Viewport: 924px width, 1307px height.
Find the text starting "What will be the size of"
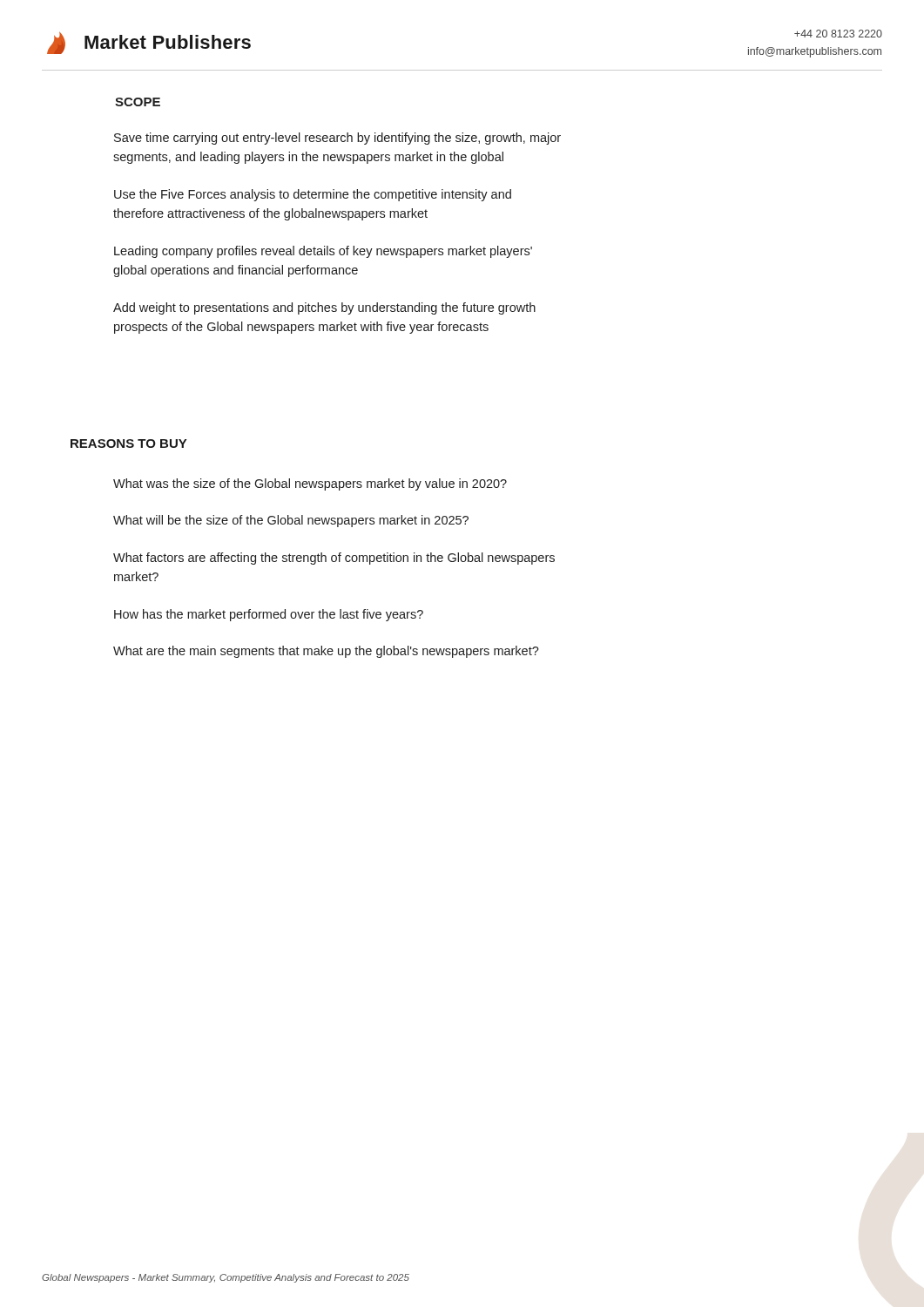tap(291, 521)
